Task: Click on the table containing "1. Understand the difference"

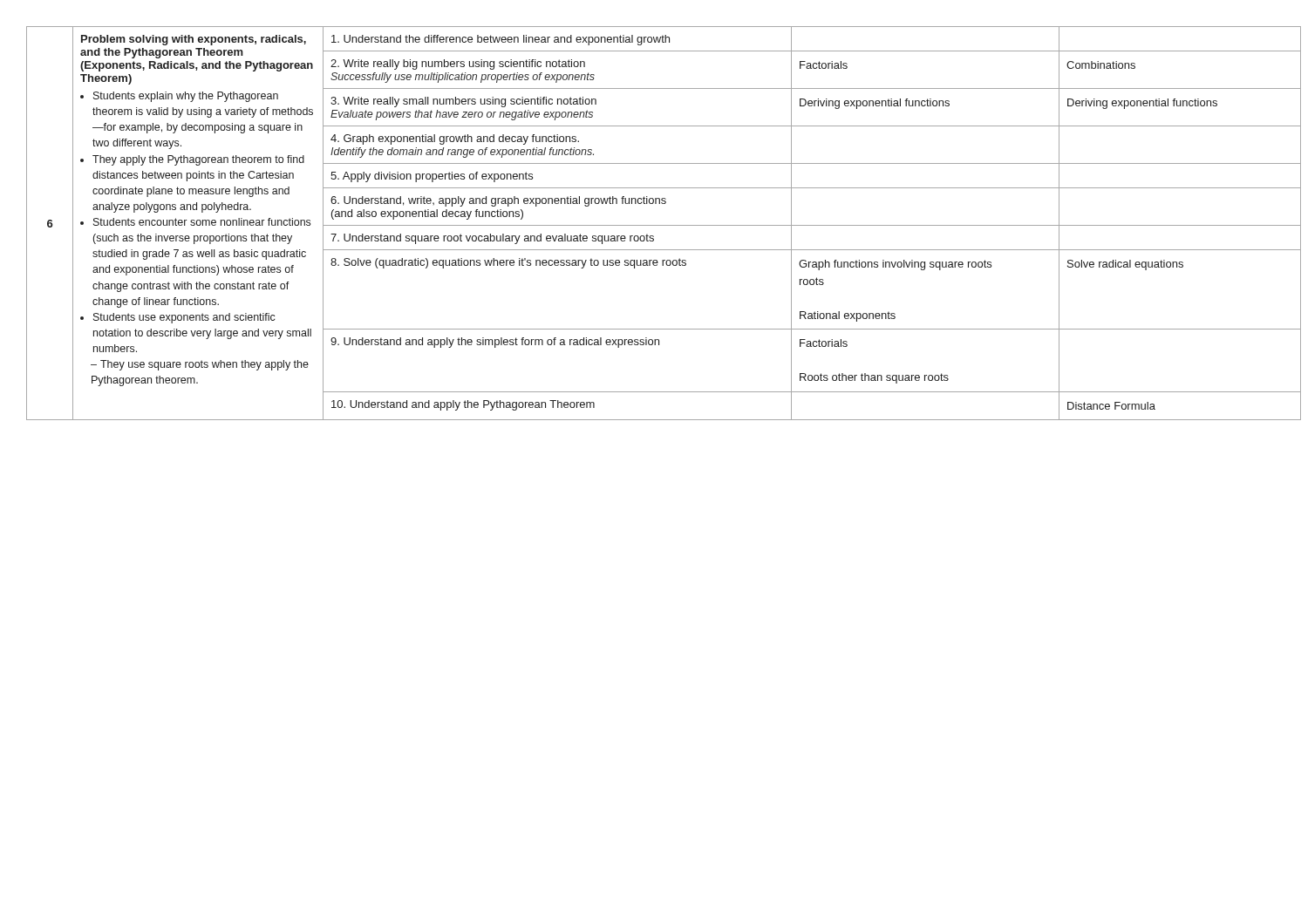Action: coord(654,223)
